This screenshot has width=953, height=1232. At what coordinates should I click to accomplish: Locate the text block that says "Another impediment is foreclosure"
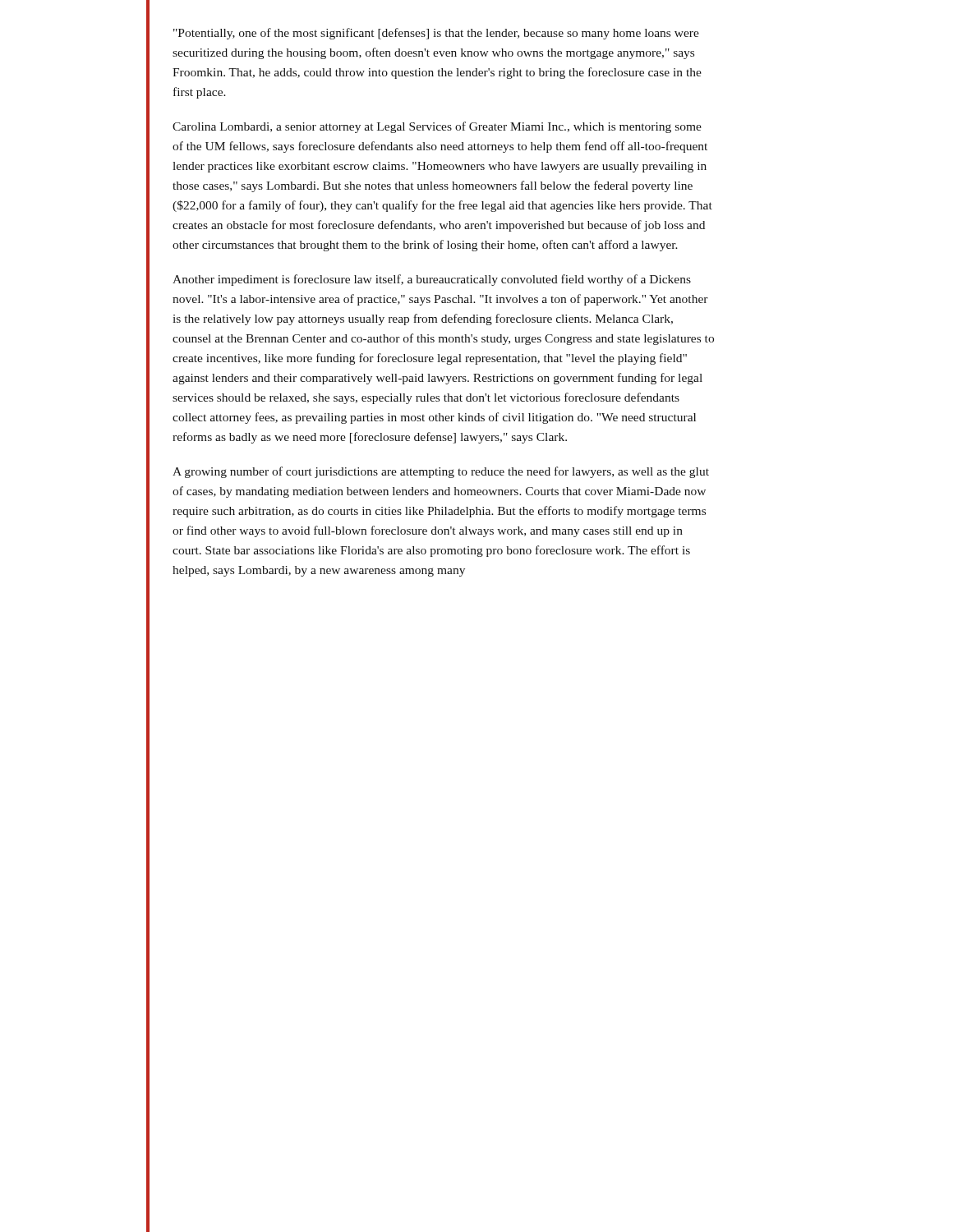443,358
